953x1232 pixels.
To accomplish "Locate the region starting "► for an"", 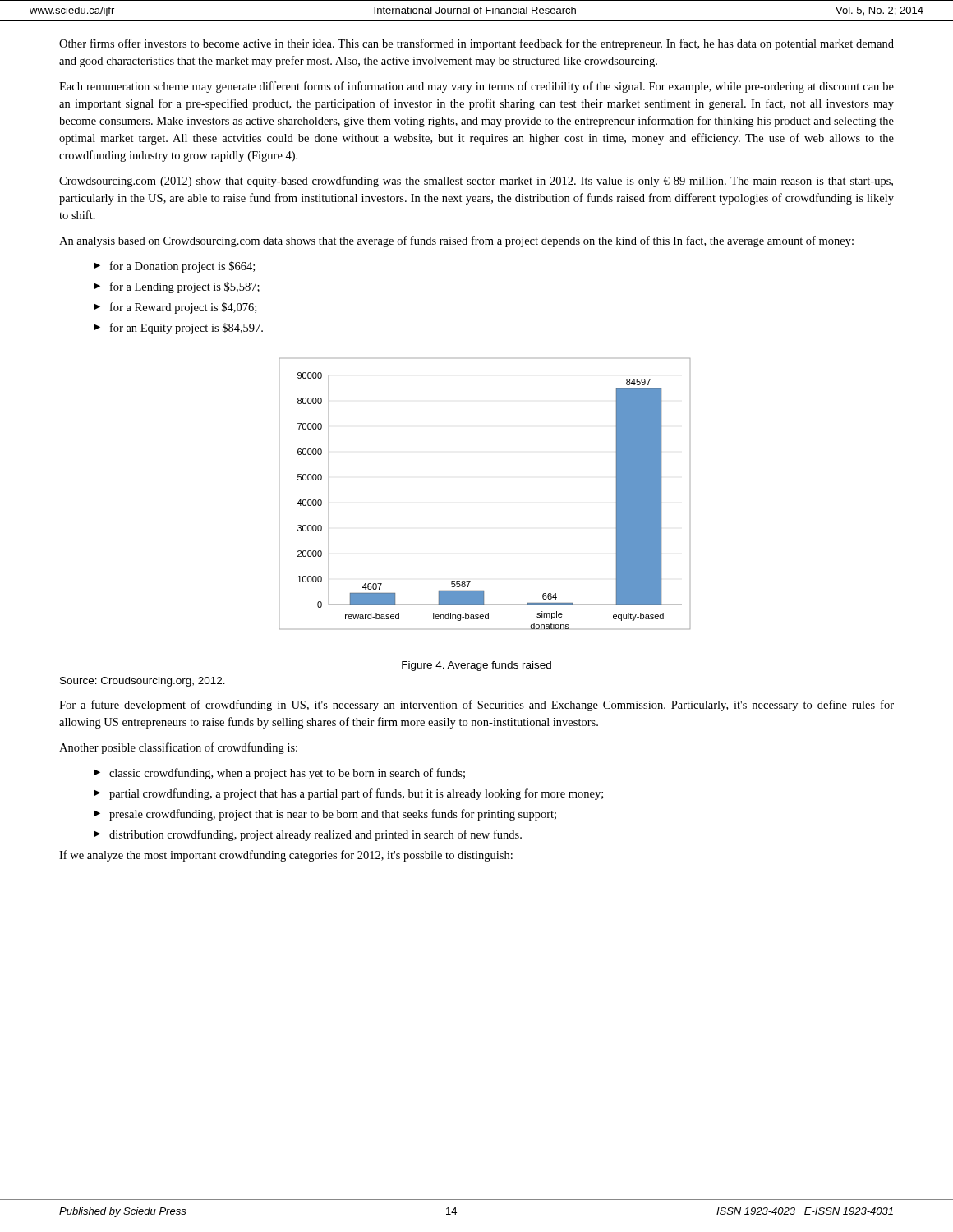I will click(x=178, y=328).
